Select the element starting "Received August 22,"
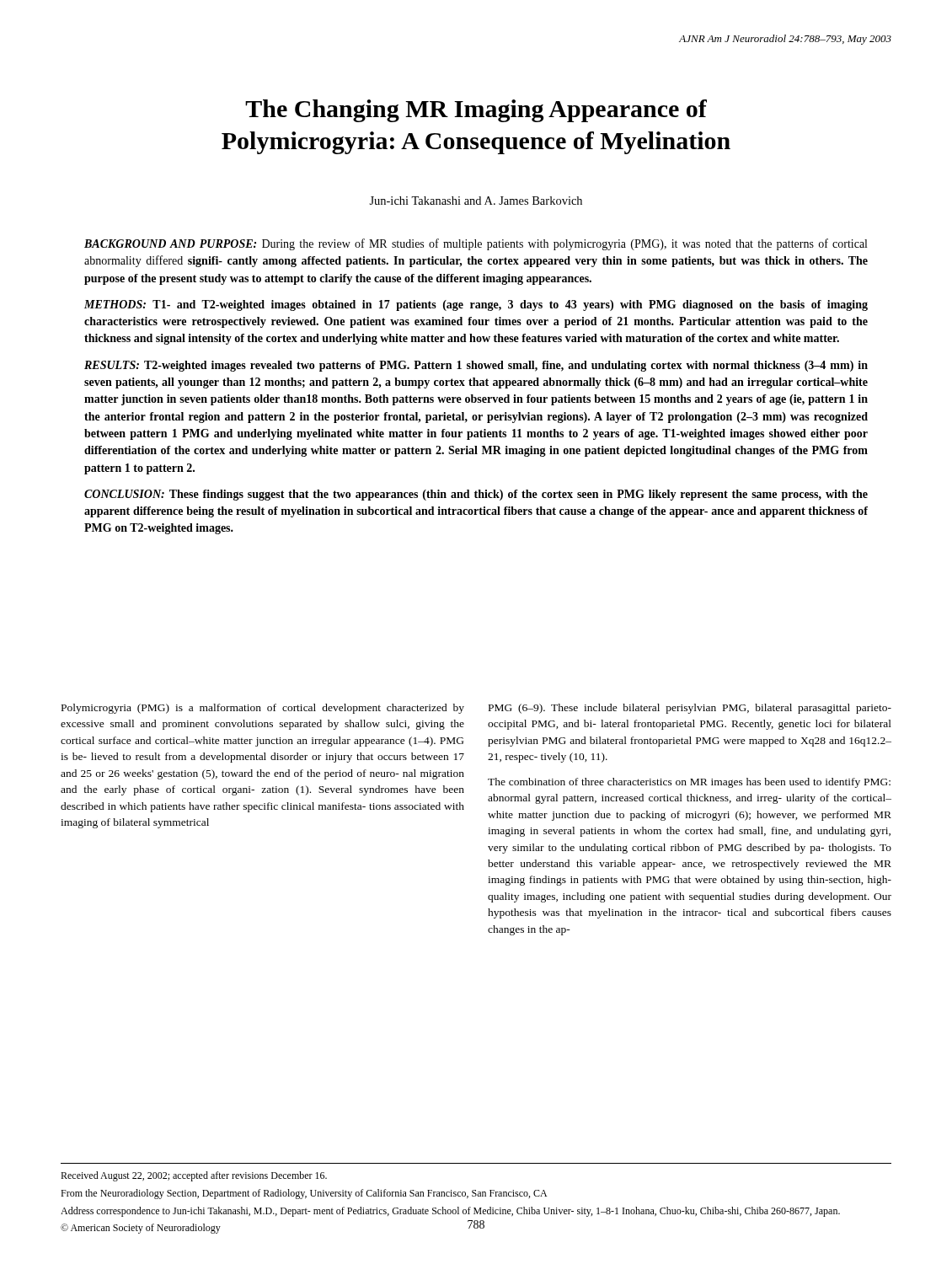952x1264 pixels. point(476,1202)
